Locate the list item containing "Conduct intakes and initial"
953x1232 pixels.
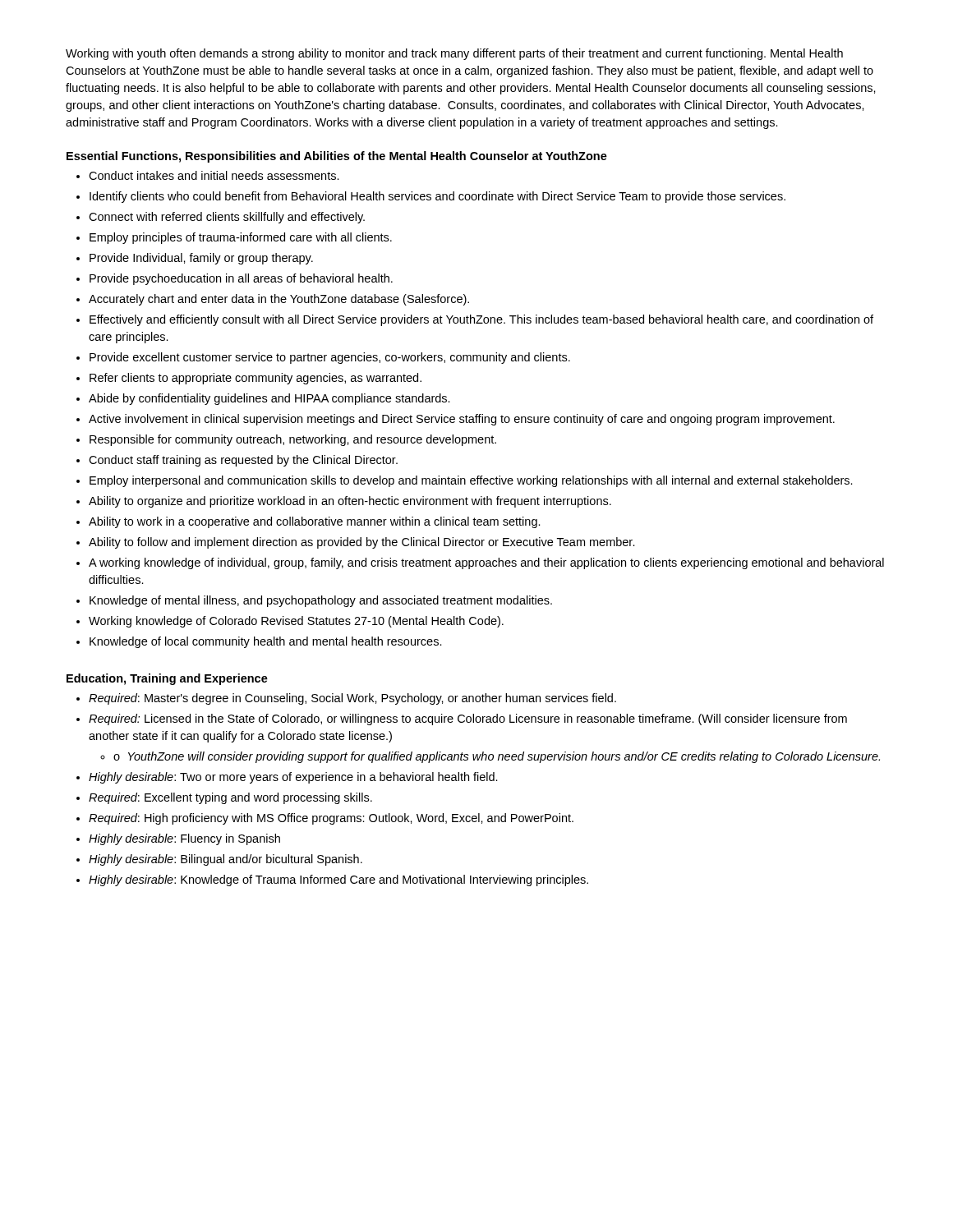214,176
